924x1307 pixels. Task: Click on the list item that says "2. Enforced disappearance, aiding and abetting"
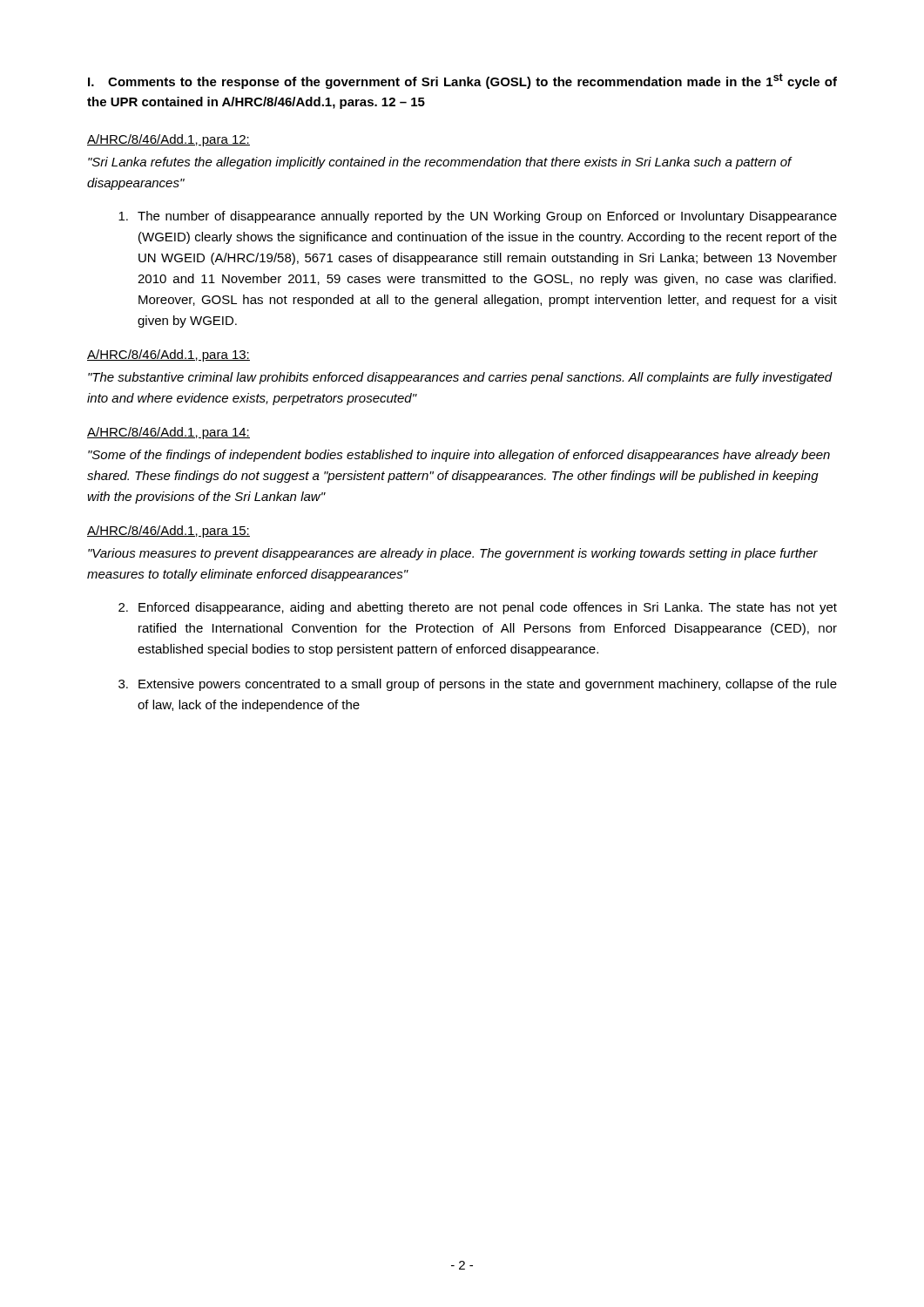tap(462, 628)
